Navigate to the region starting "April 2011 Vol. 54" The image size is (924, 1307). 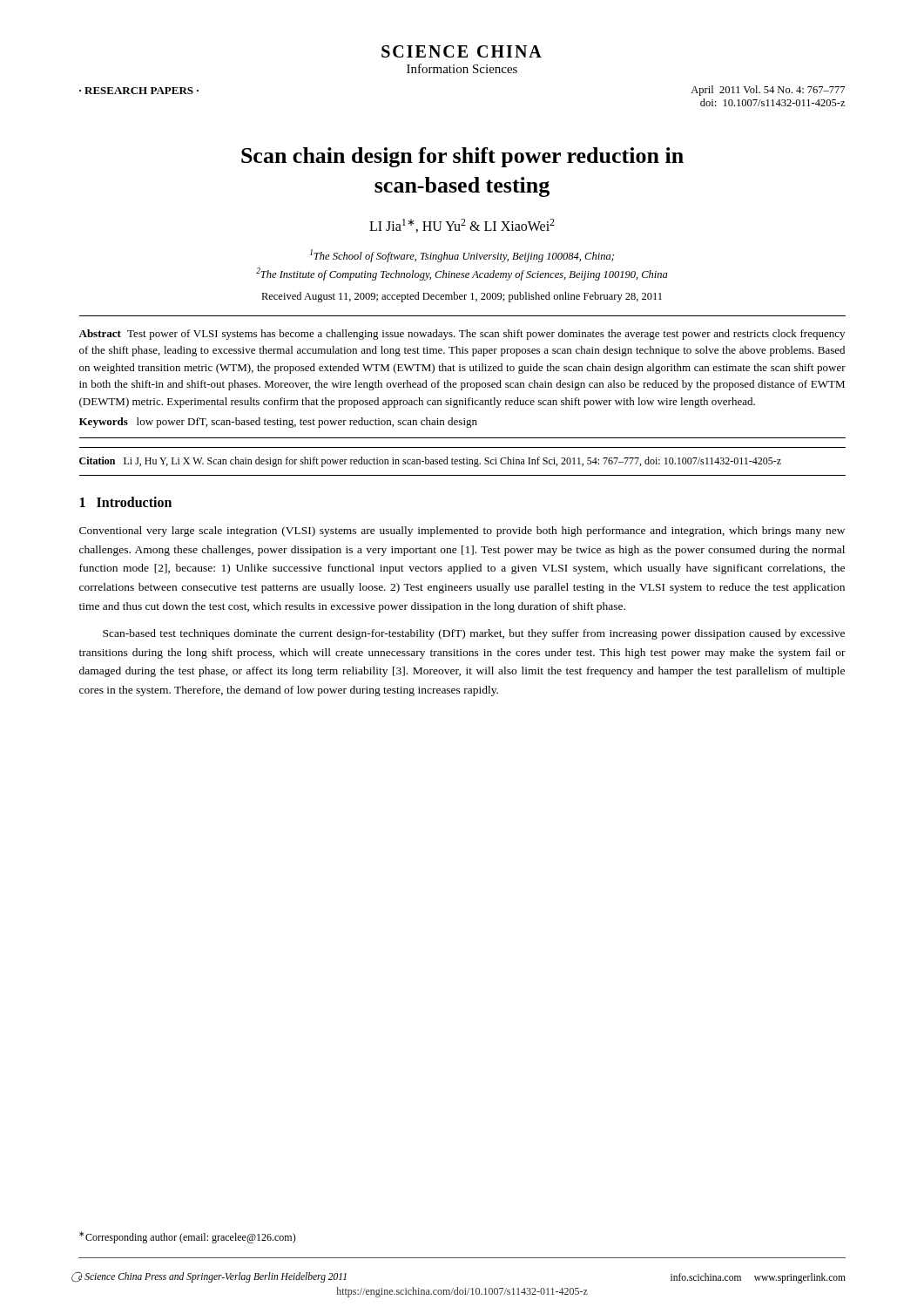[x=768, y=96]
